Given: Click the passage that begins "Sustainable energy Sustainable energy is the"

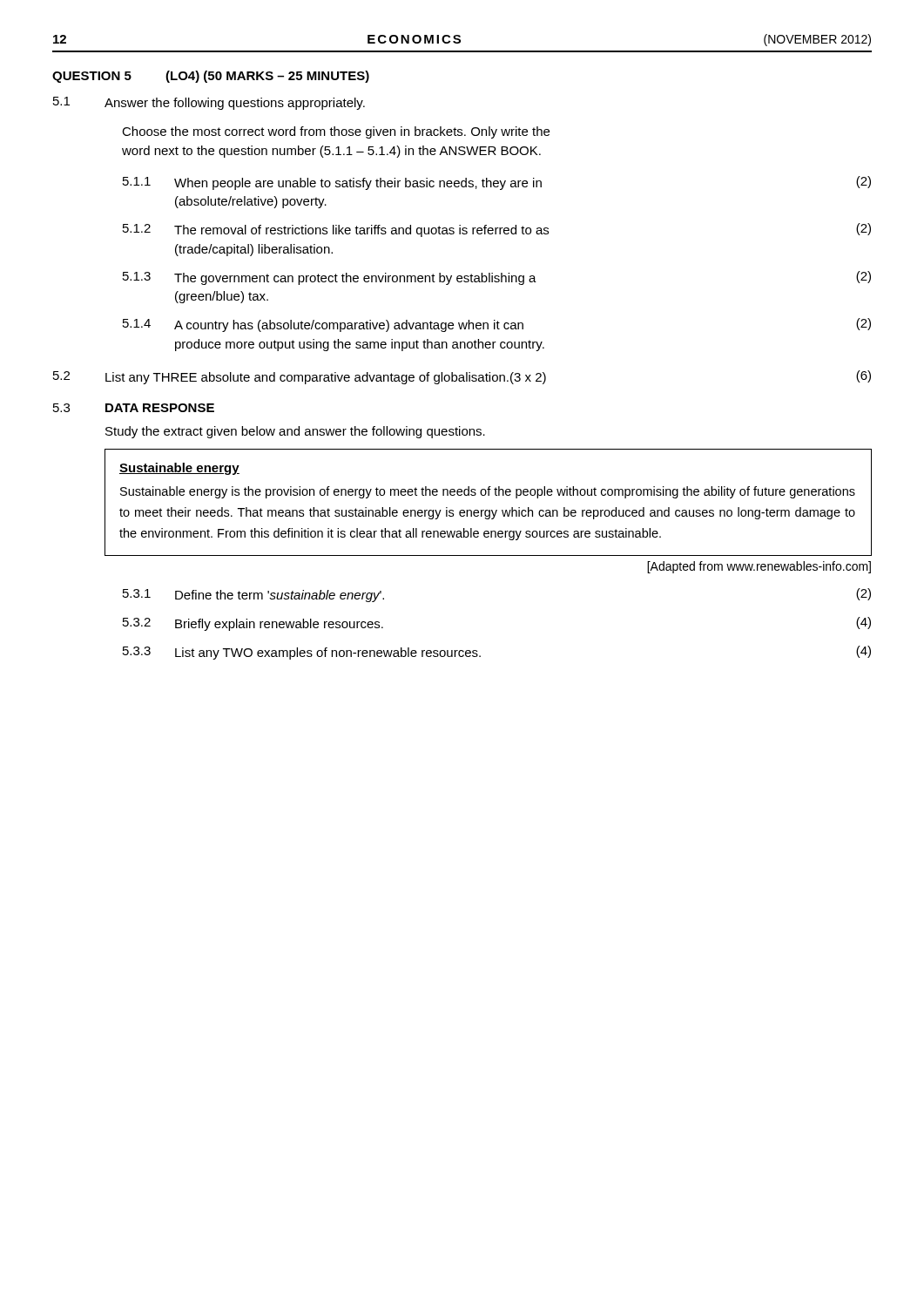Looking at the screenshot, I should (x=487, y=502).
